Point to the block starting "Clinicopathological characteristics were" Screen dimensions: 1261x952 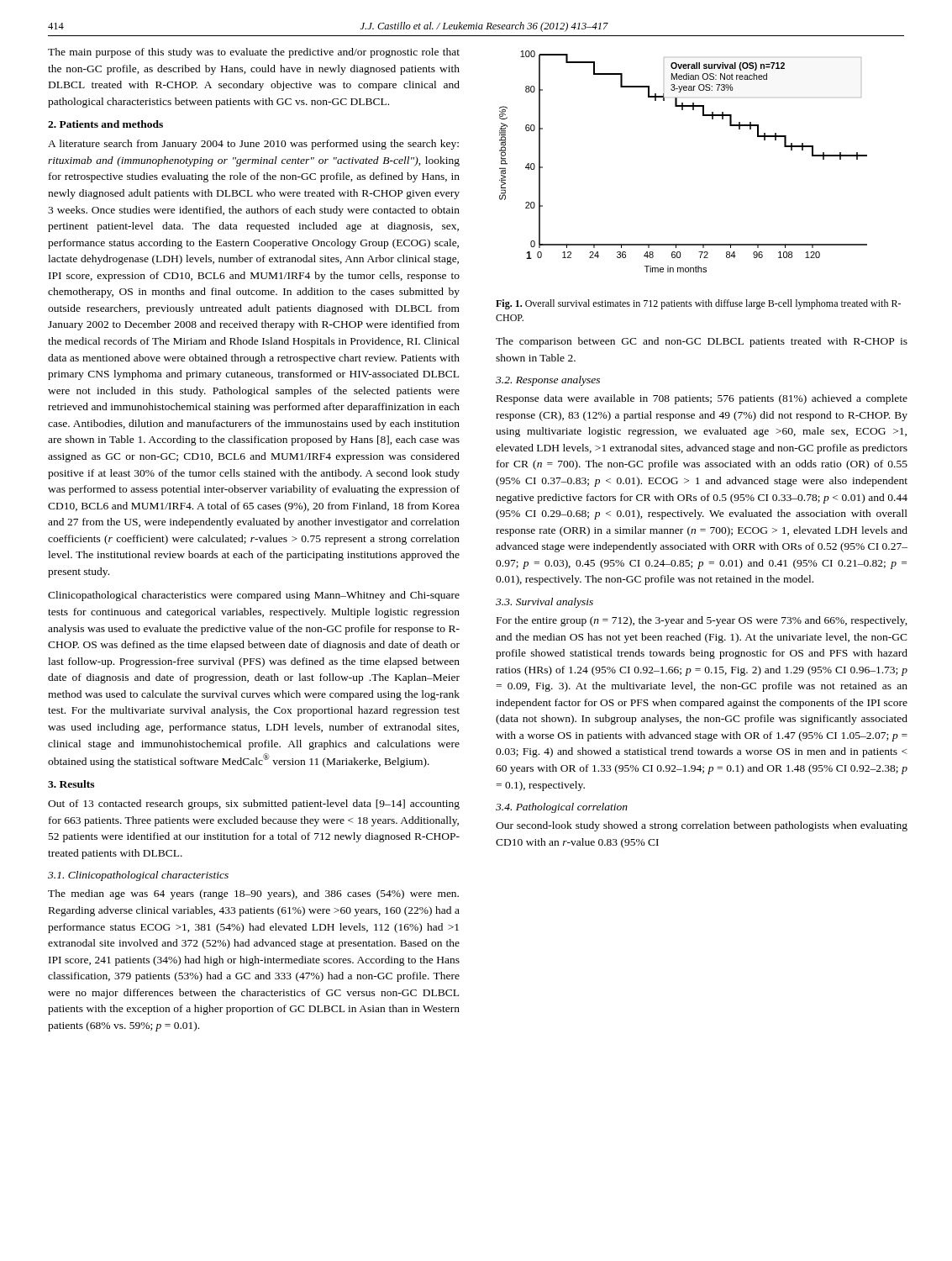[x=254, y=678]
